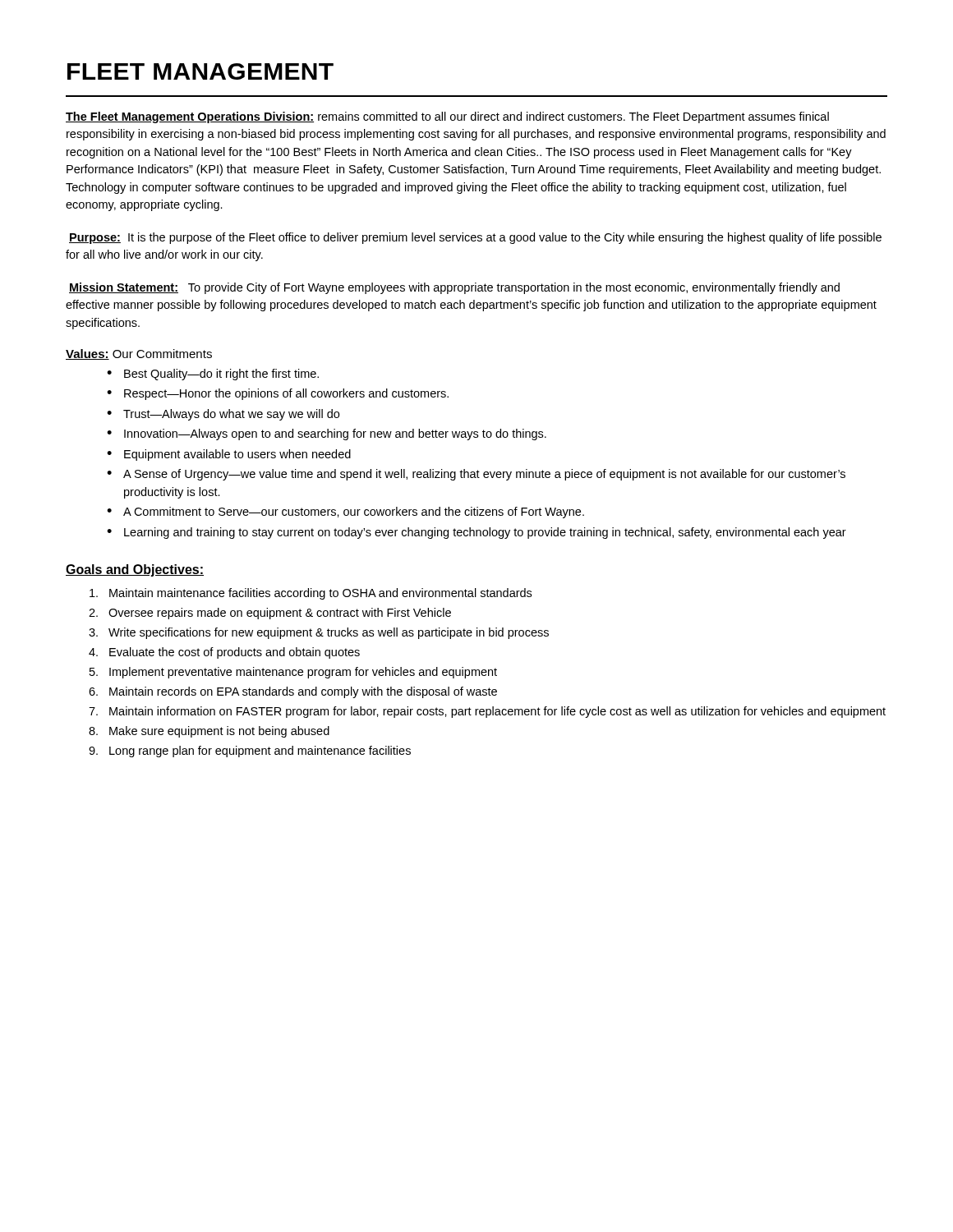The width and height of the screenshot is (953, 1232).
Task: Find the list item that reads "• Innovation—Always open to and searching for"
Action: click(x=497, y=435)
